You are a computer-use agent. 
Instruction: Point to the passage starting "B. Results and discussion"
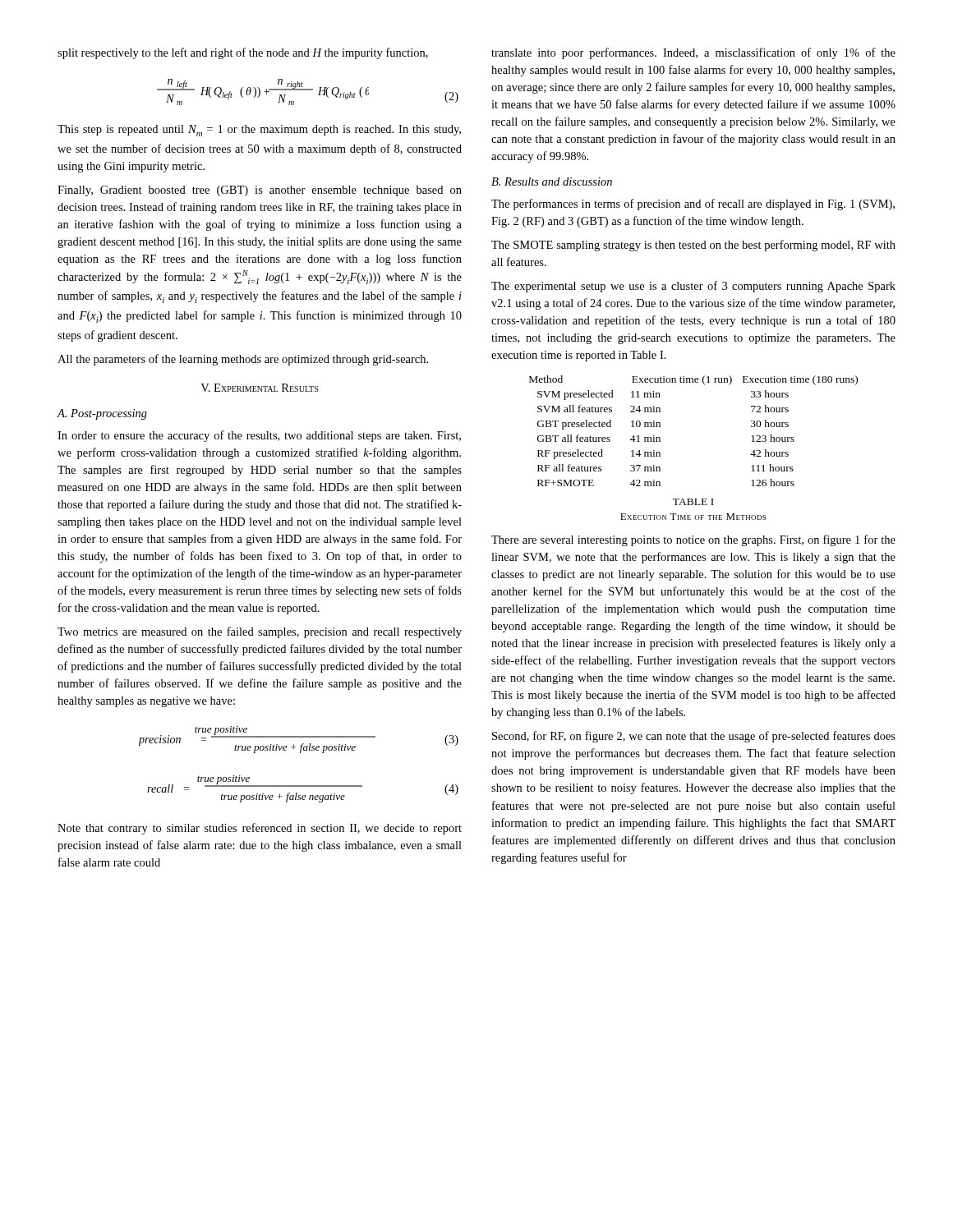(x=552, y=182)
